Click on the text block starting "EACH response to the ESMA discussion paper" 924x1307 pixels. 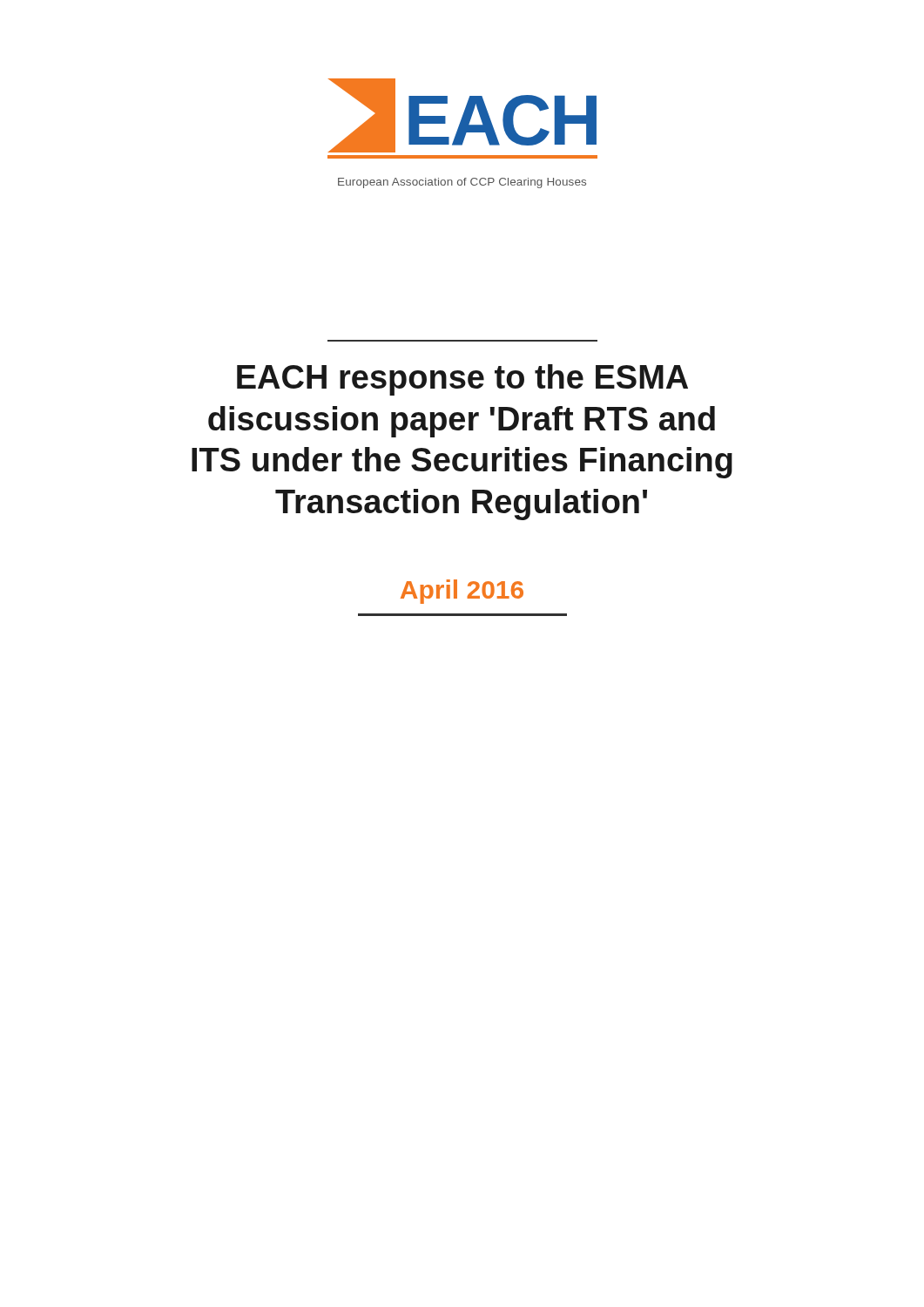(x=462, y=440)
